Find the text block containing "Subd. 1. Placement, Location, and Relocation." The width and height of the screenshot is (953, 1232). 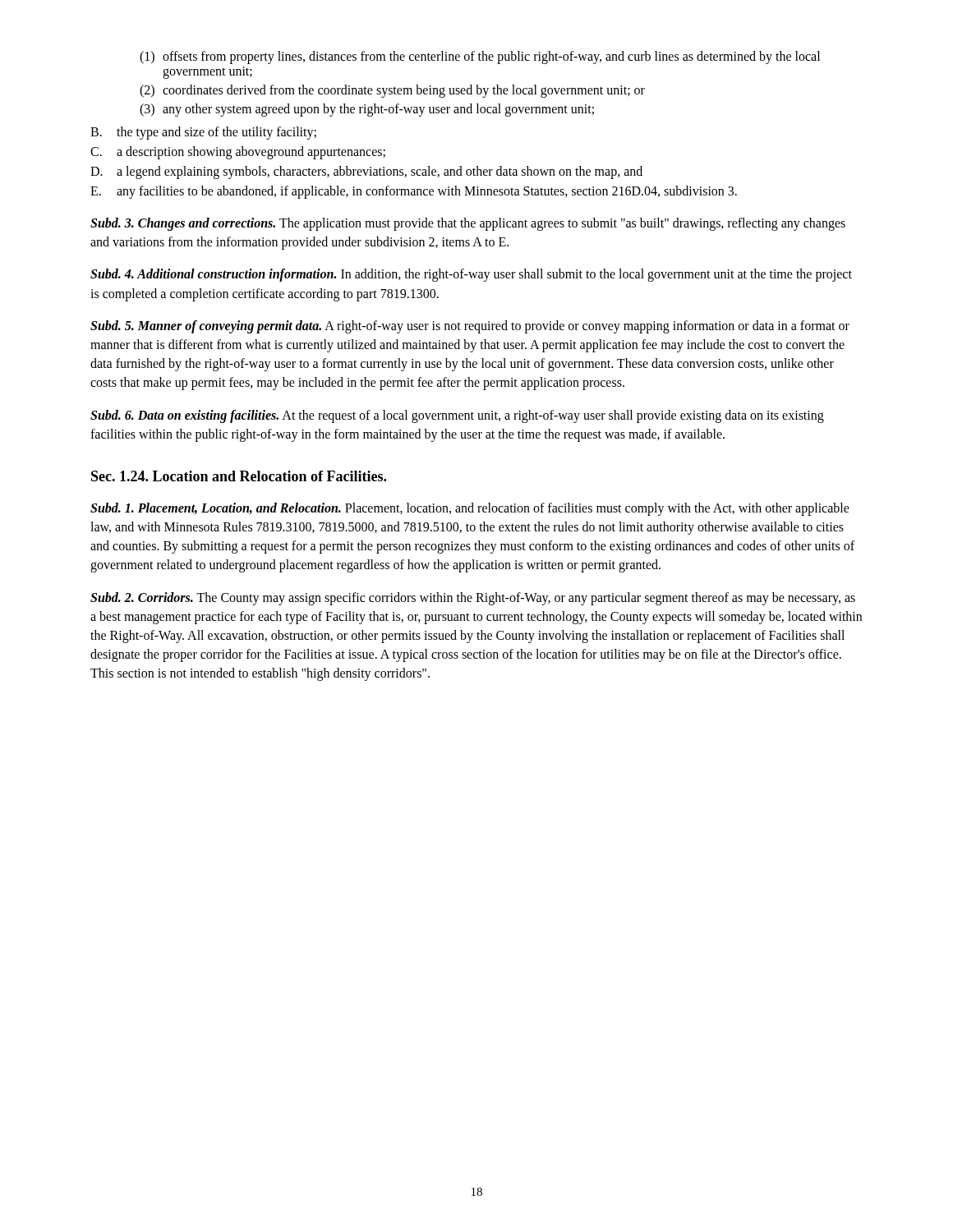point(476,537)
